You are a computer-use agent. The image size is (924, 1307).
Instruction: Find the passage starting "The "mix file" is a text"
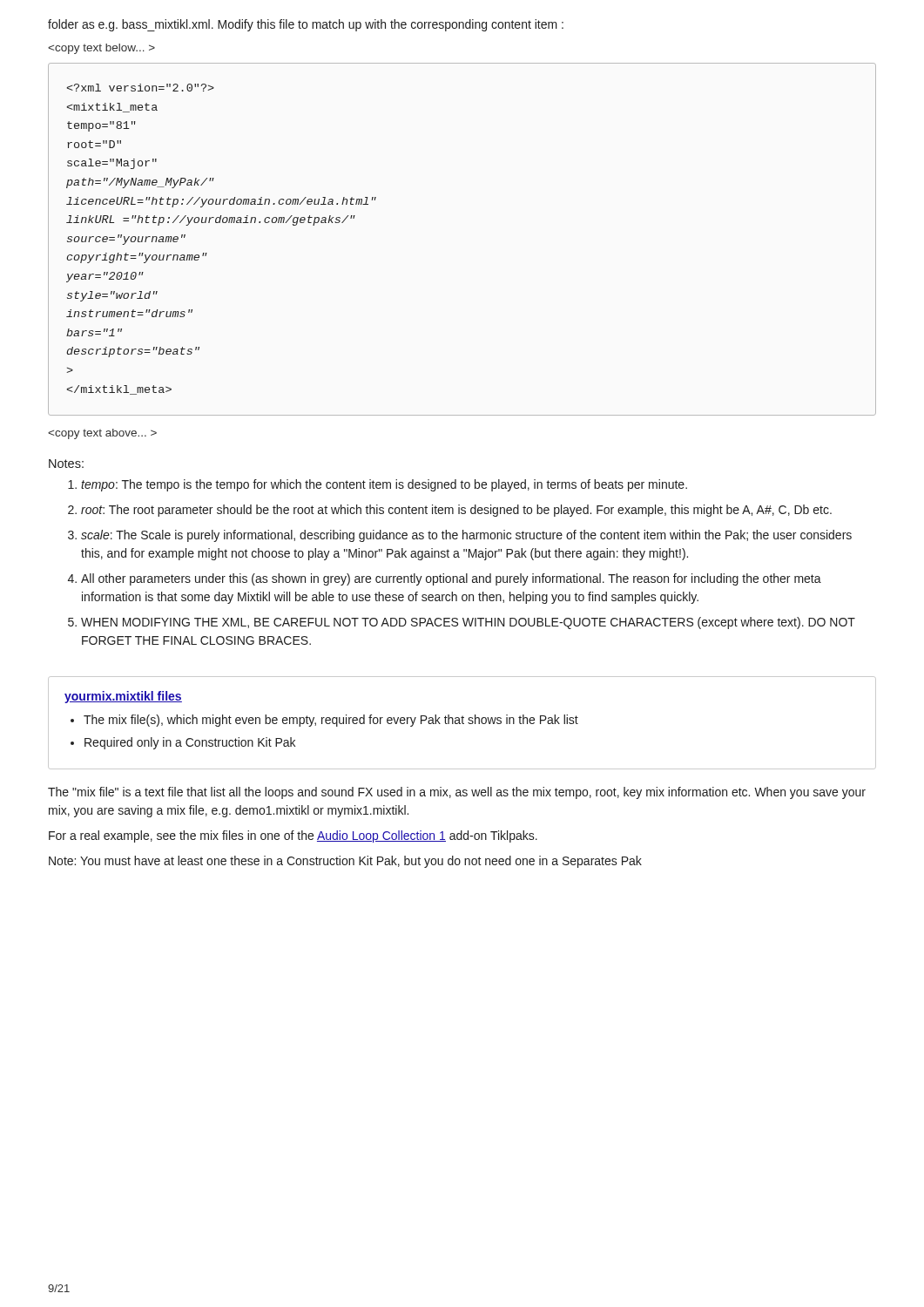point(457,801)
